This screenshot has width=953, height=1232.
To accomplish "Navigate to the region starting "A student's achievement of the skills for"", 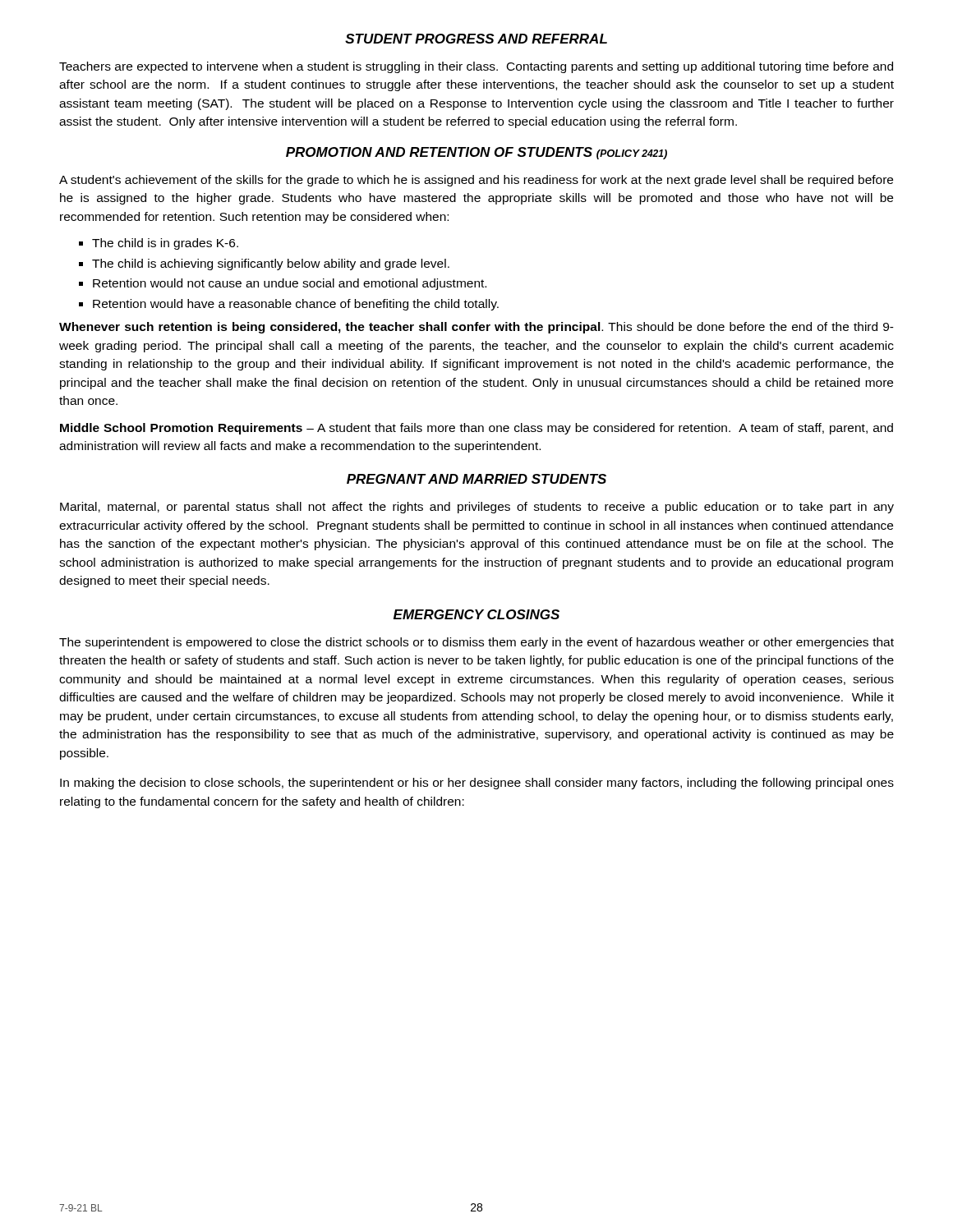I will tap(476, 198).
